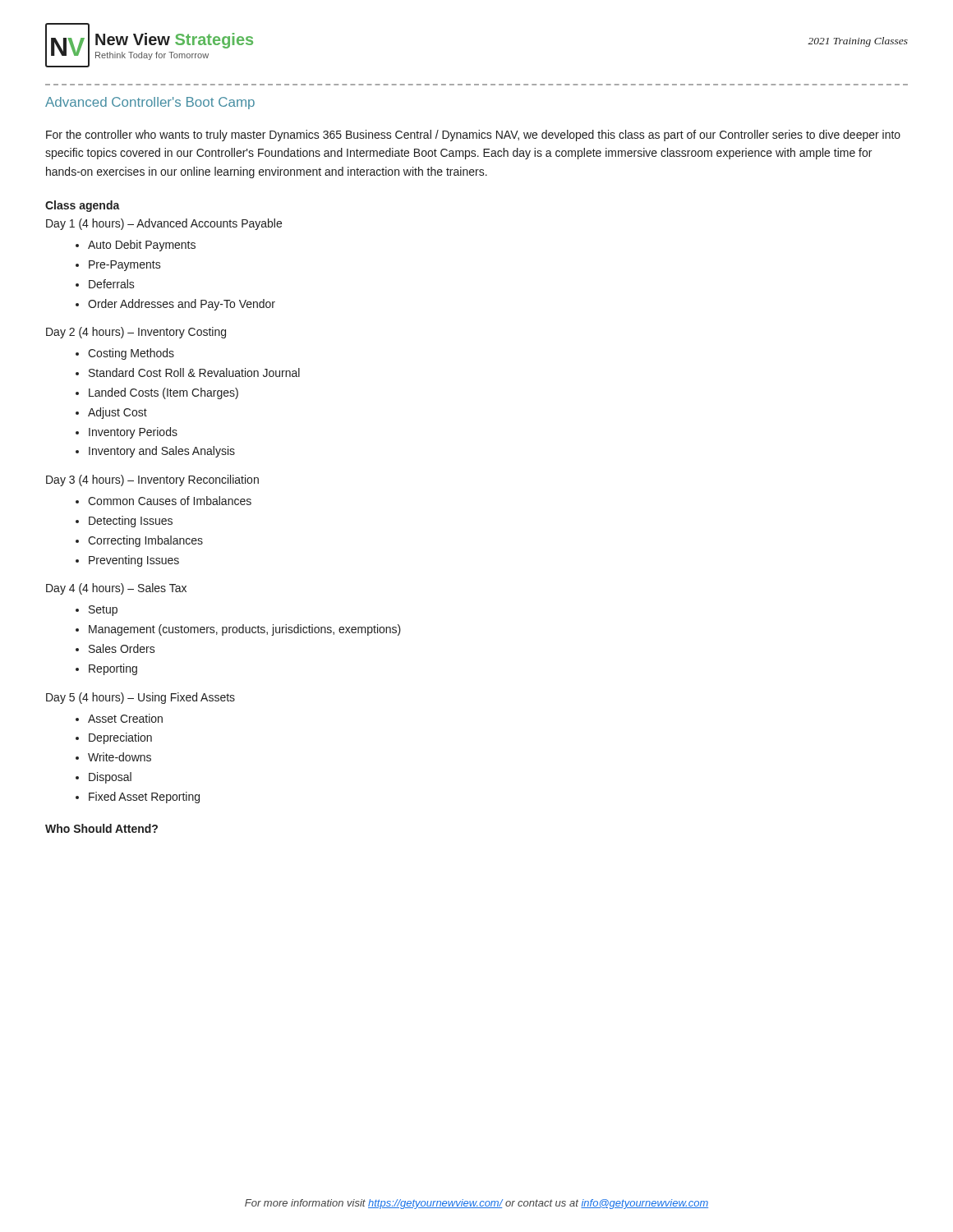
Task: Select the passage starting "Day 1 (4"
Action: pyautogui.click(x=164, y=224)
